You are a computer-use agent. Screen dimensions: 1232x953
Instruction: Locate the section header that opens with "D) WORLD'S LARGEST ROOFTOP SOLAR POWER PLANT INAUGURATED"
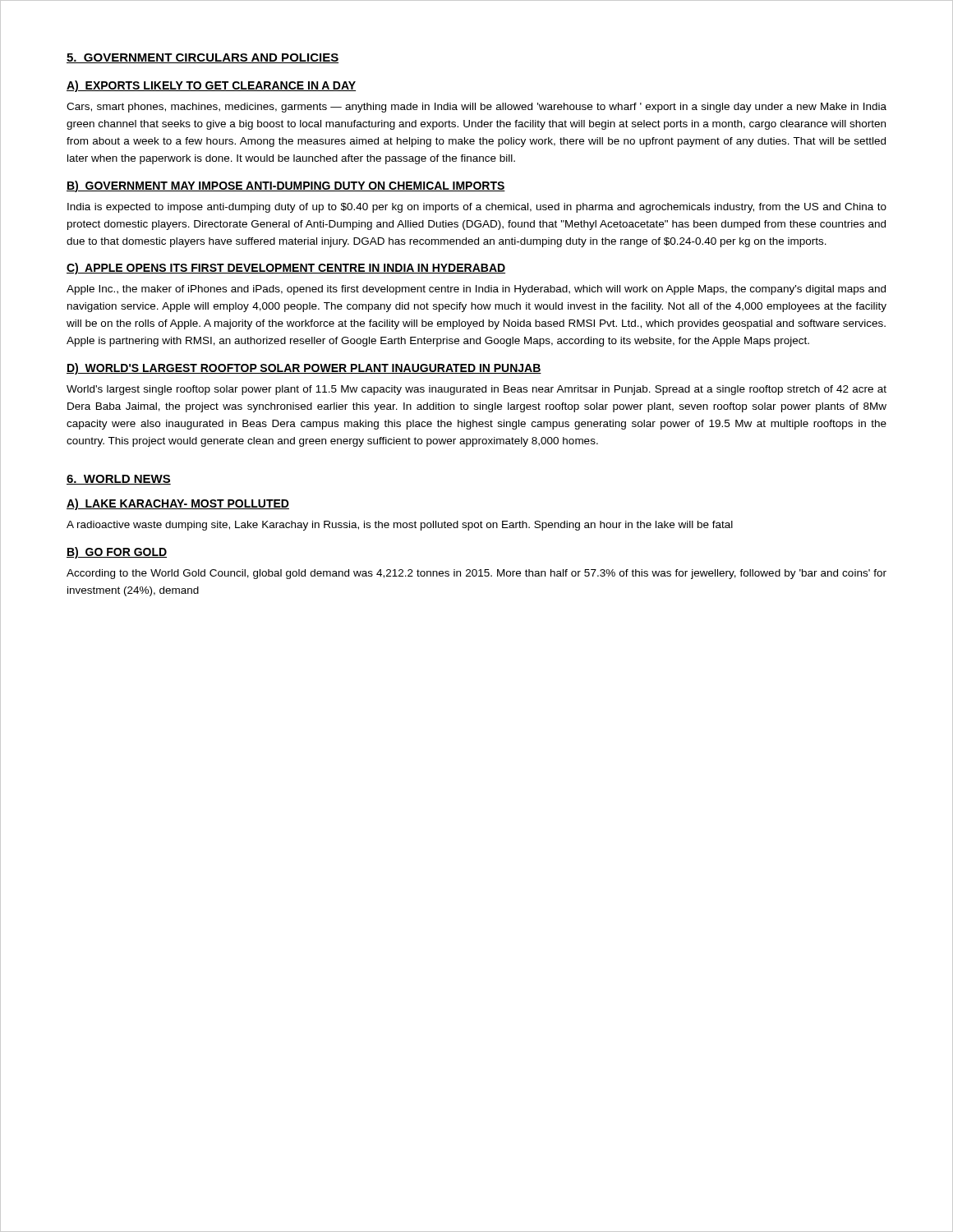(476, 368)
